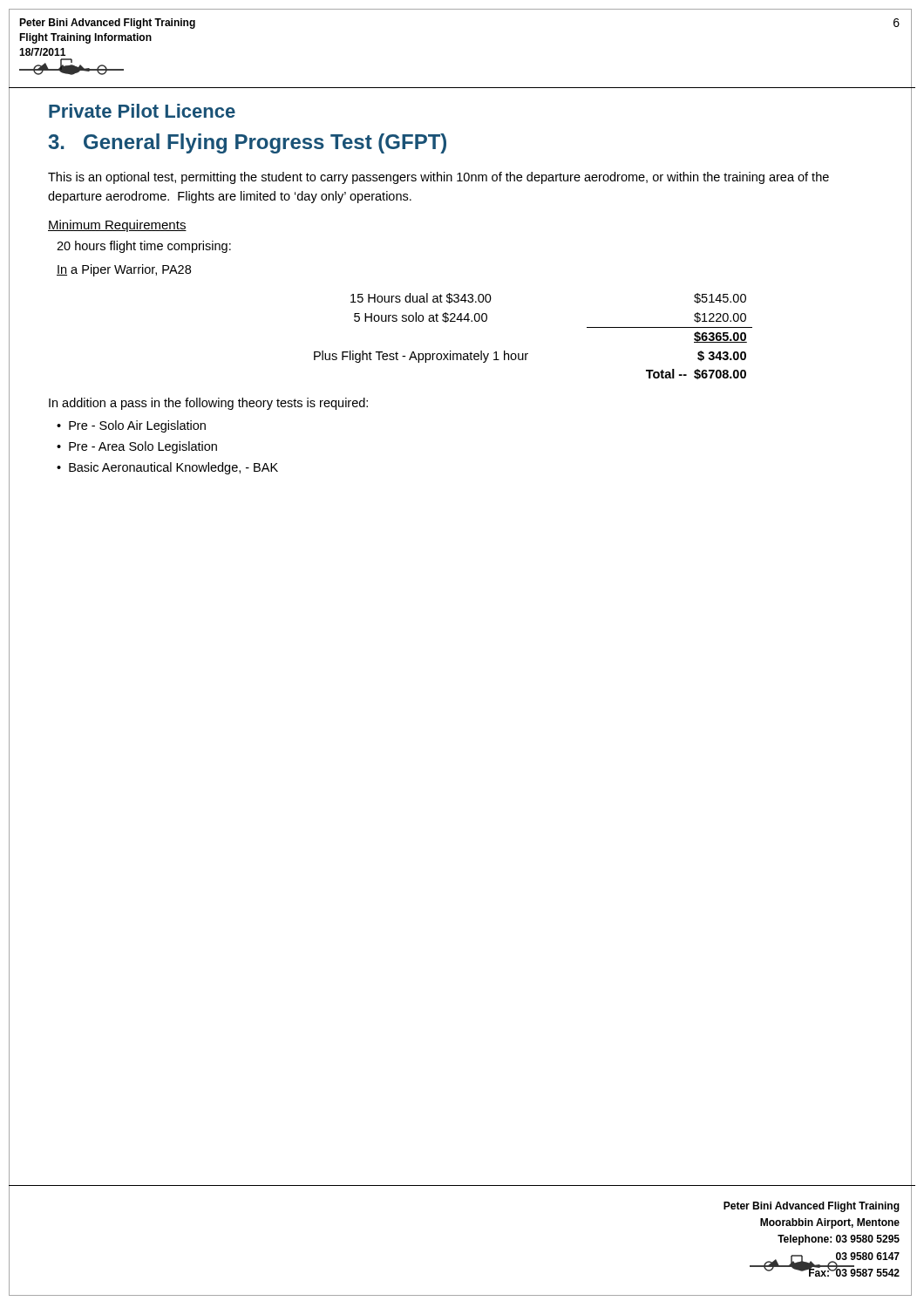Image resolution: width=924 pixels, height=1308 pixels.
Task: Where is the passage that starts "20 hours flight"?
Action: (x=144, y=245)
